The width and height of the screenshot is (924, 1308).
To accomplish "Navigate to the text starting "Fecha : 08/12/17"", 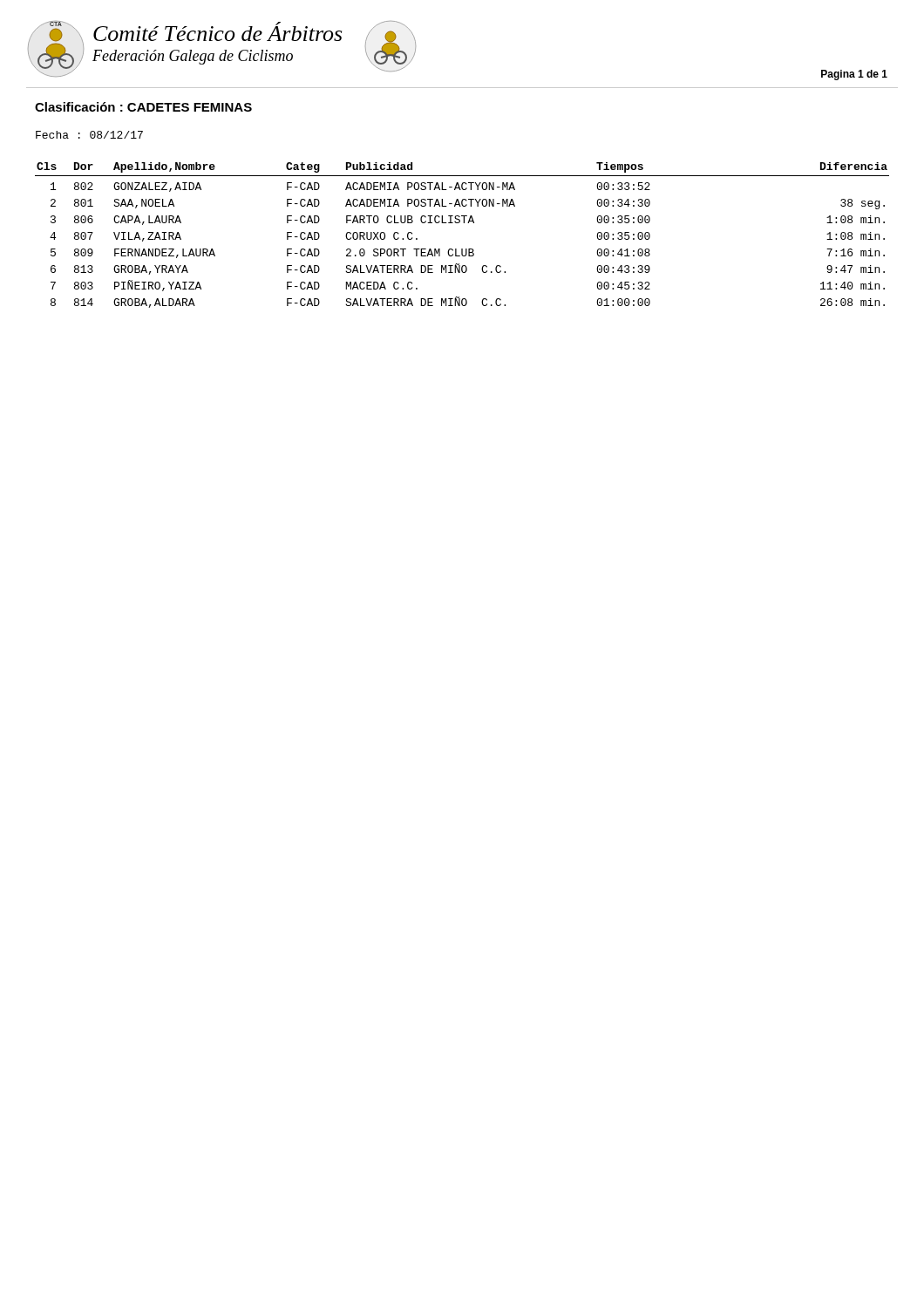I will (89, 136).
